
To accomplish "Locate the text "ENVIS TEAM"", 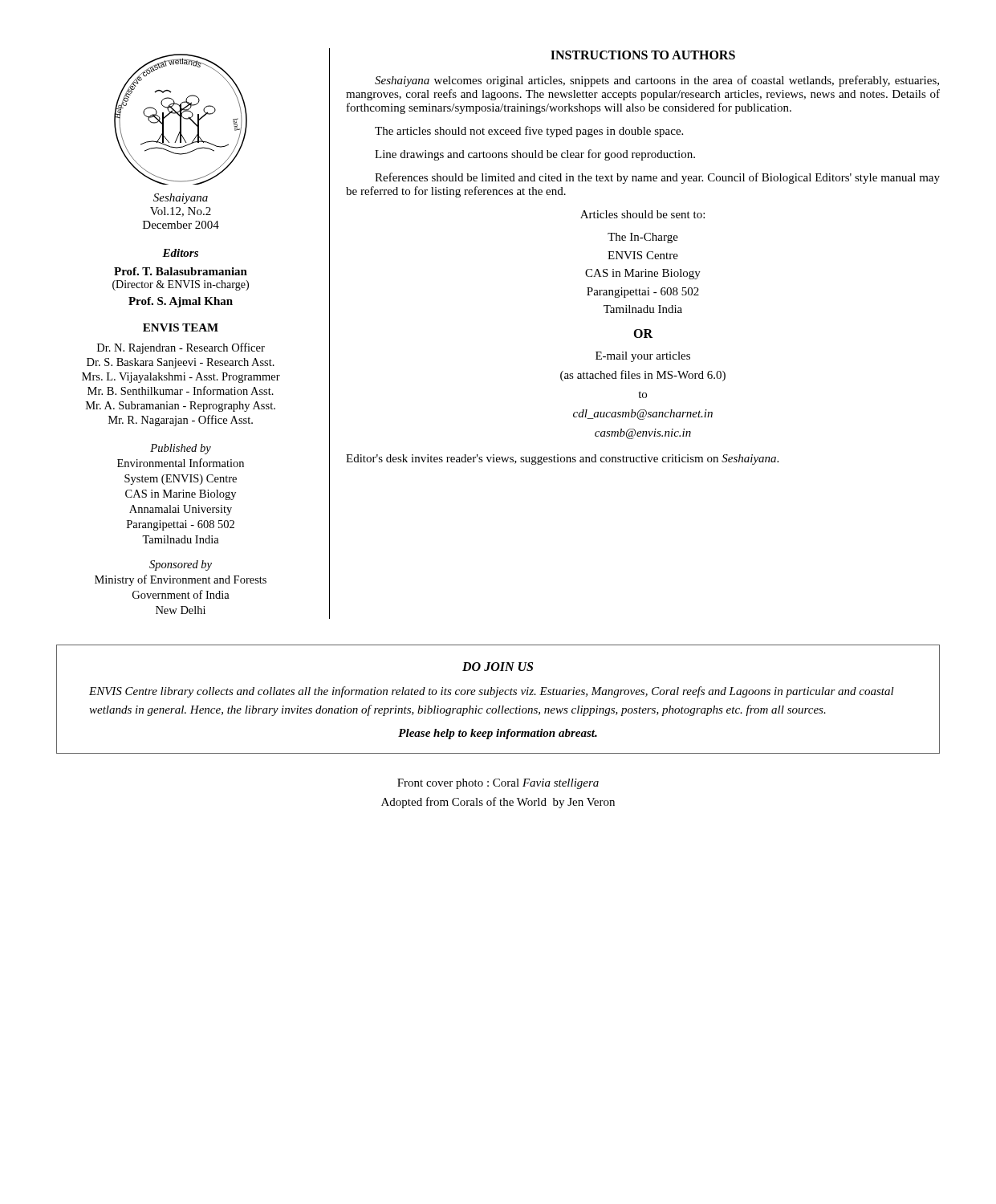I will click(x=181, y=328).
